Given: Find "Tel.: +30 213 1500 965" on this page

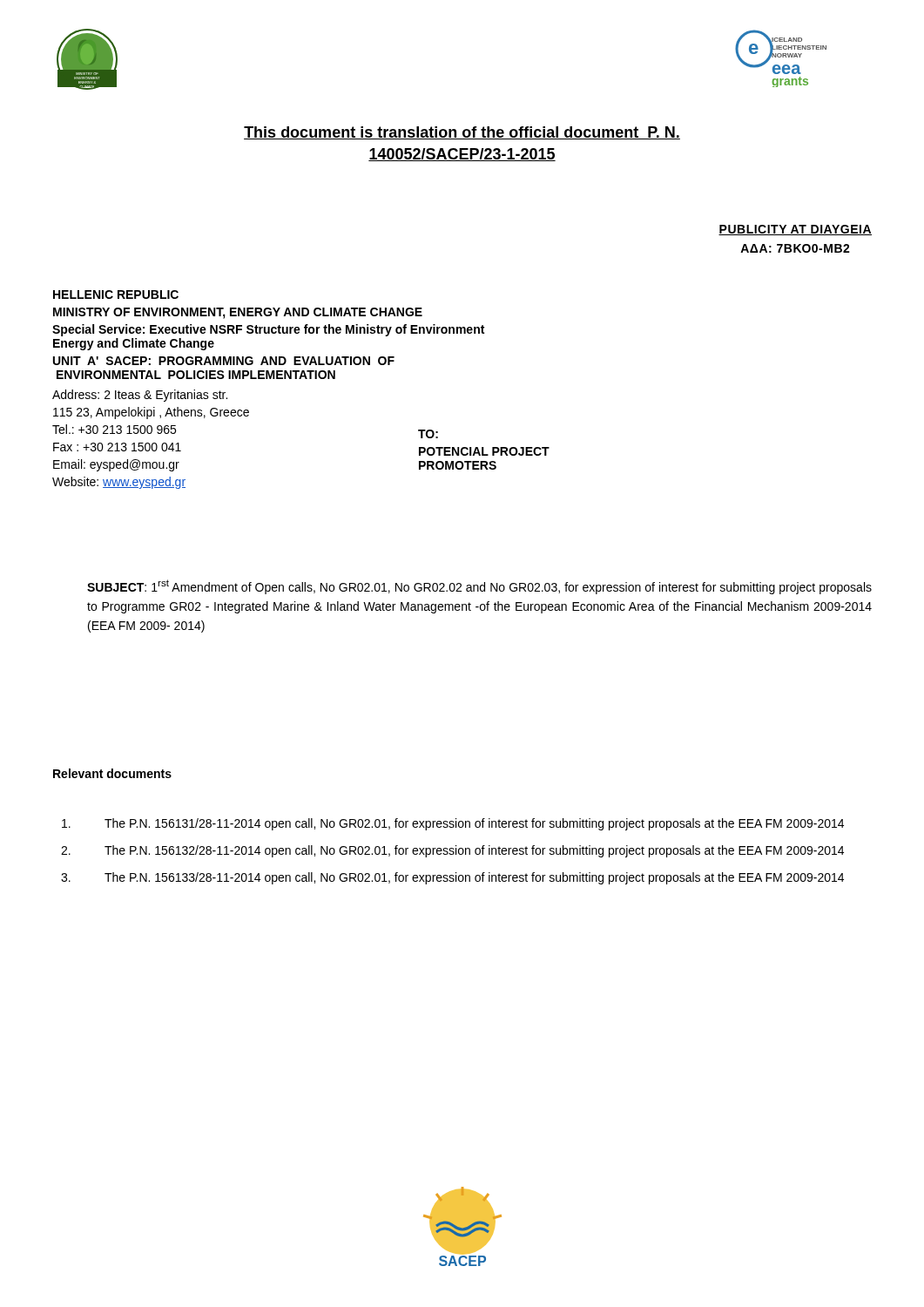Looking at the screenshot, I should [x=114, y=430].
